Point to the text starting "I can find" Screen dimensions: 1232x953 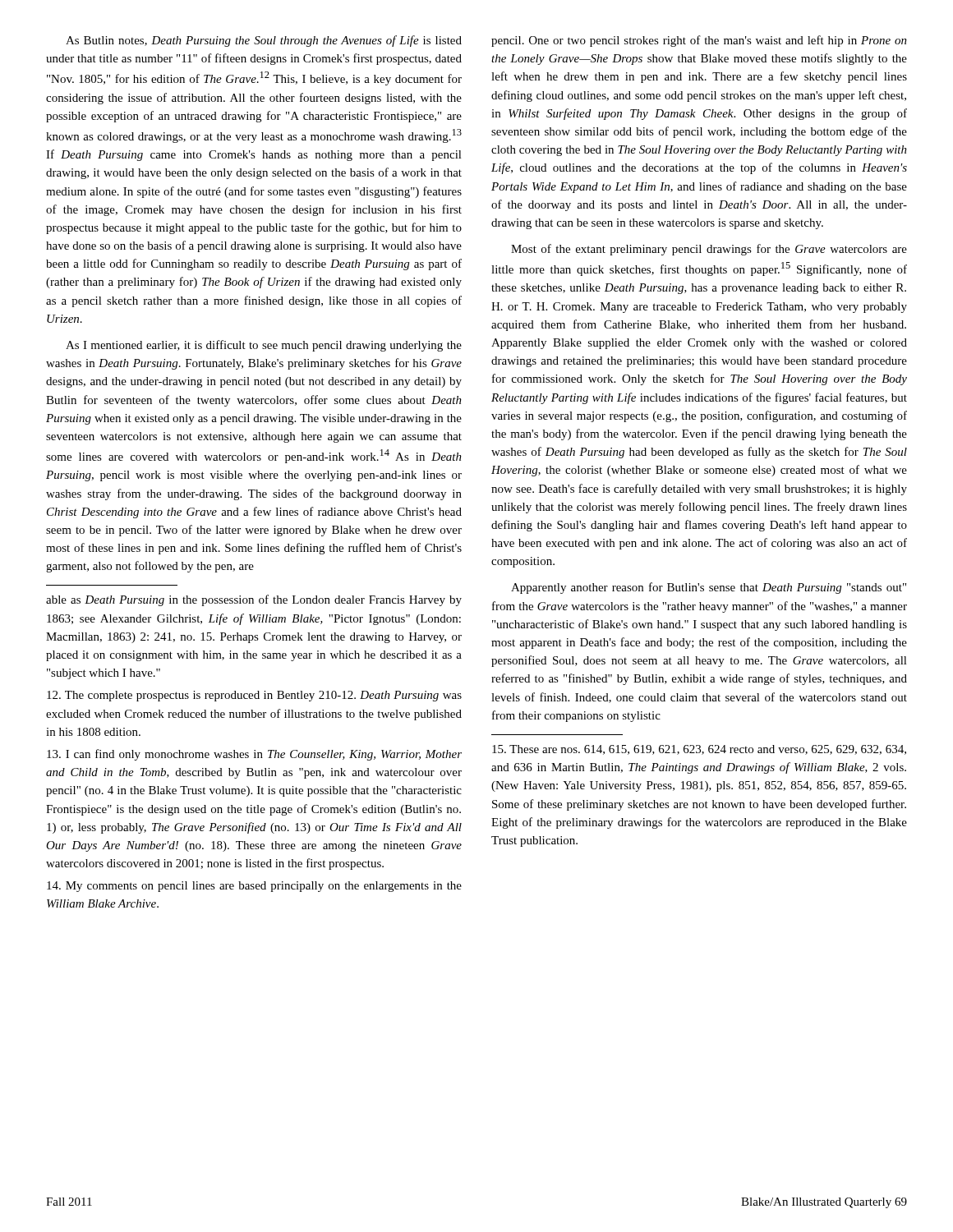click(254, 809)
